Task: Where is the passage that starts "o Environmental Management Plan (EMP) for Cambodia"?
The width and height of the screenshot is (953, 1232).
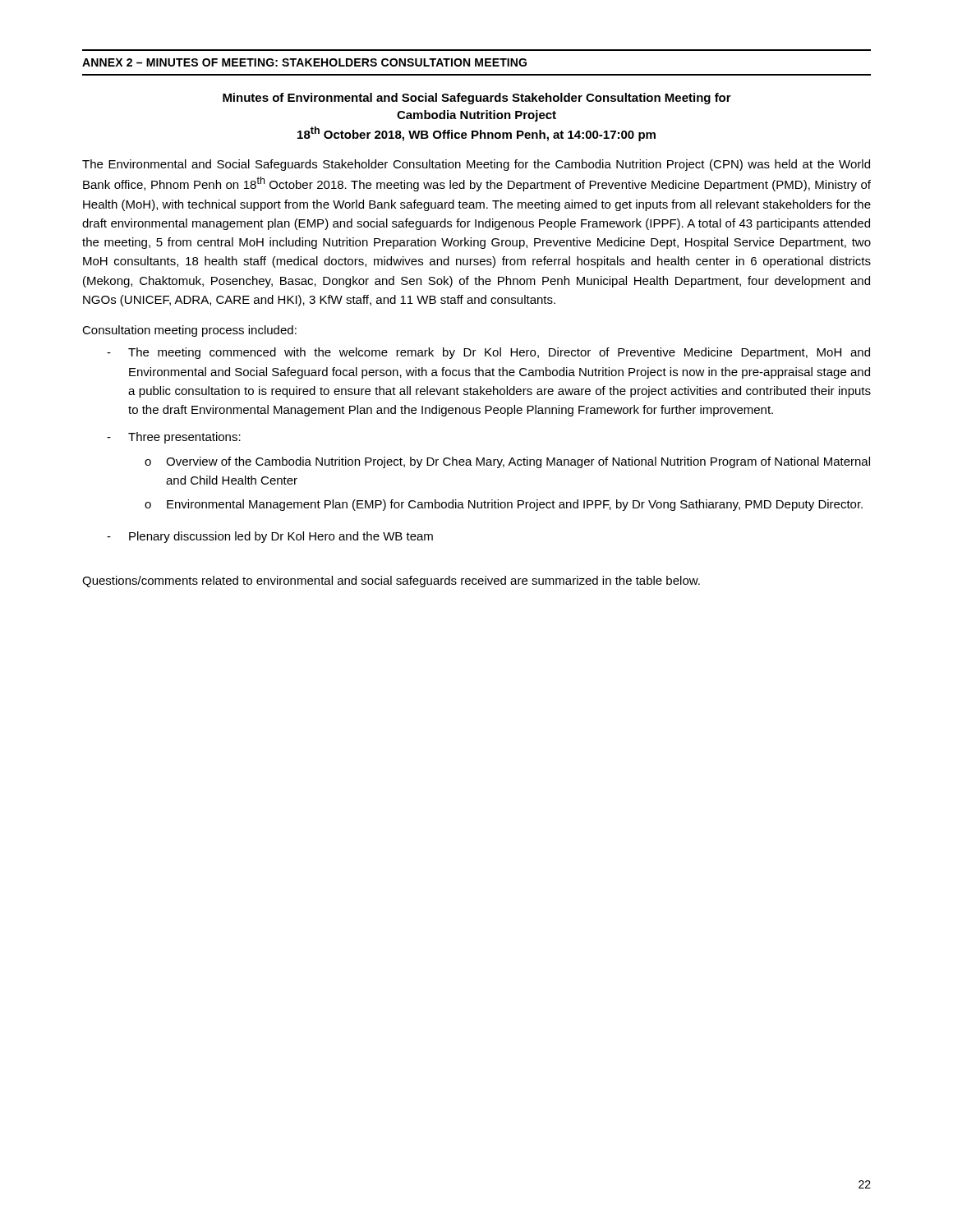Action: coord(508,504)
